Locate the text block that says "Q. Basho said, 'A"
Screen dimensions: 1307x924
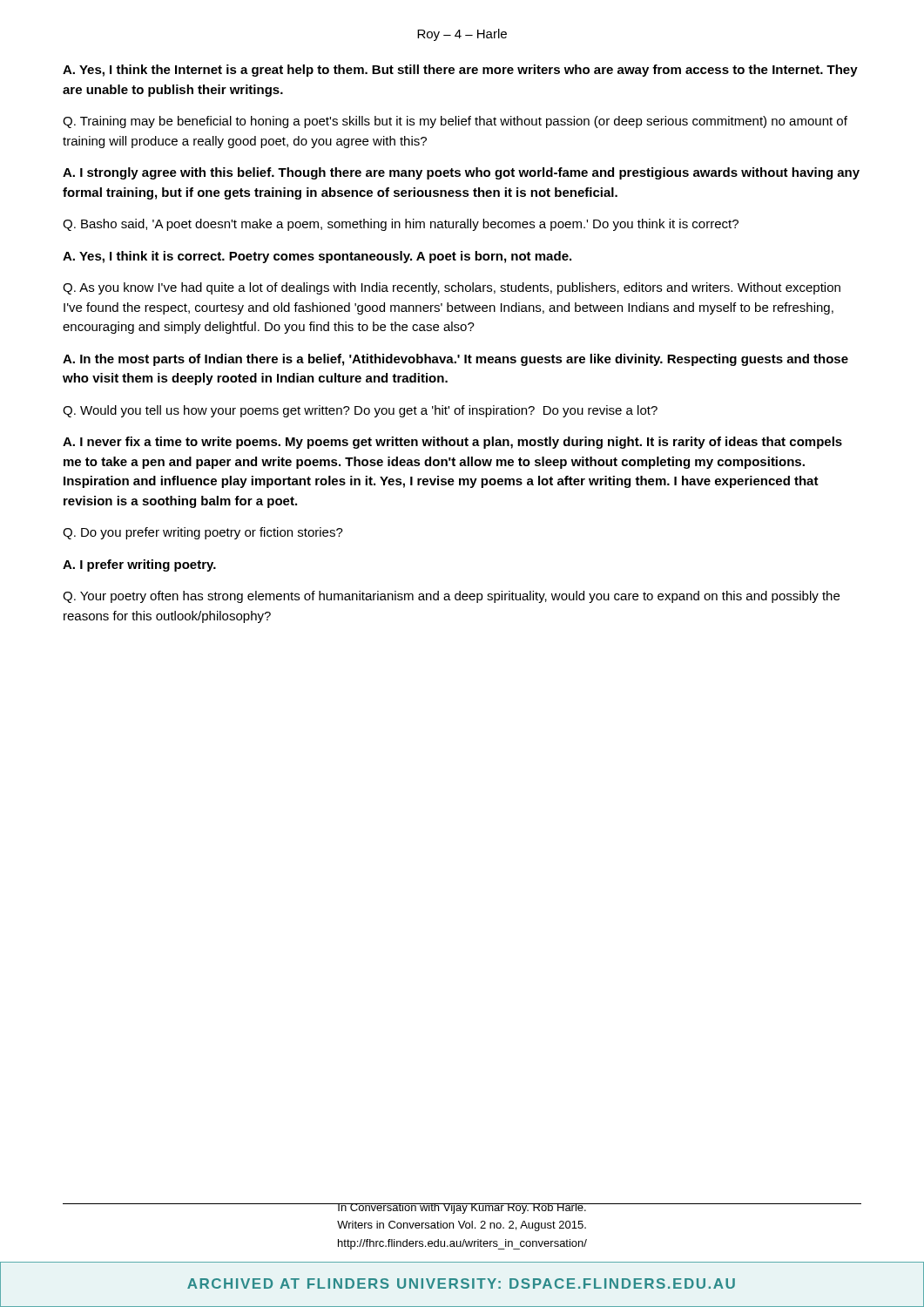coord(401,223)
